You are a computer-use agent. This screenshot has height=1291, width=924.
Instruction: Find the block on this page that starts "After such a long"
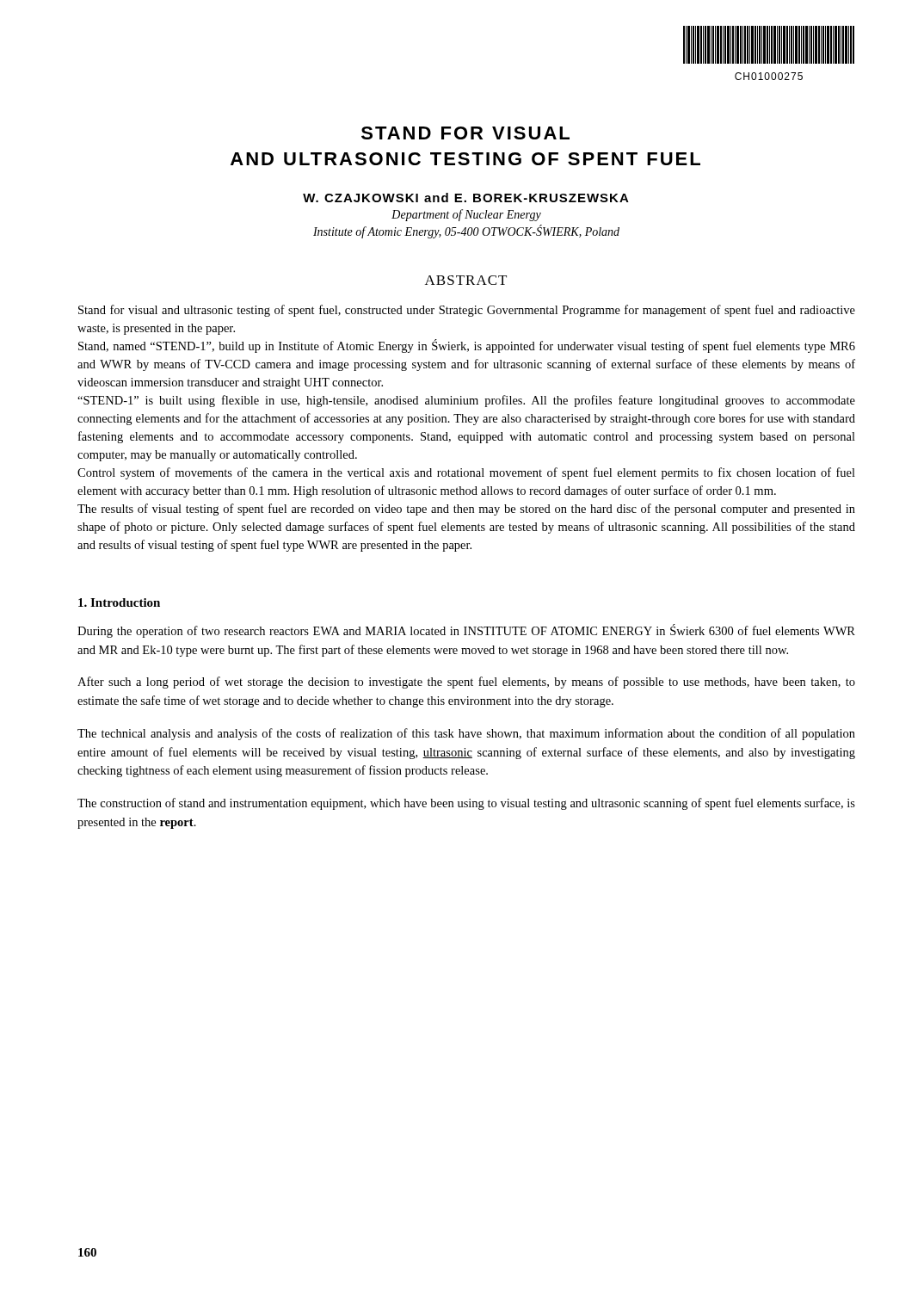[x=466, y=691]
